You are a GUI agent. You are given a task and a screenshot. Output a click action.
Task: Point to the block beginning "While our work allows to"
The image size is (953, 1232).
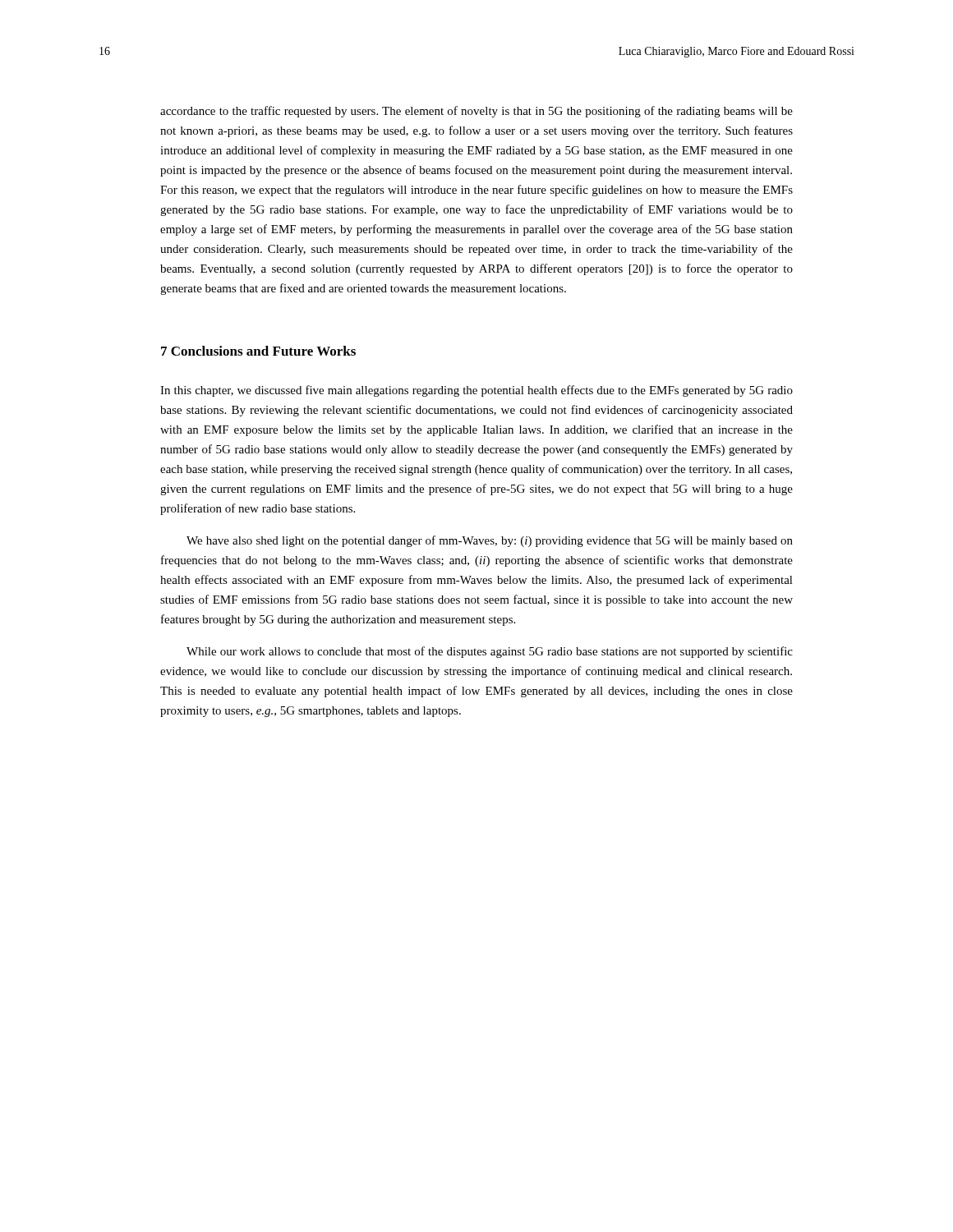pyautogui.click(x=476, y=681)
